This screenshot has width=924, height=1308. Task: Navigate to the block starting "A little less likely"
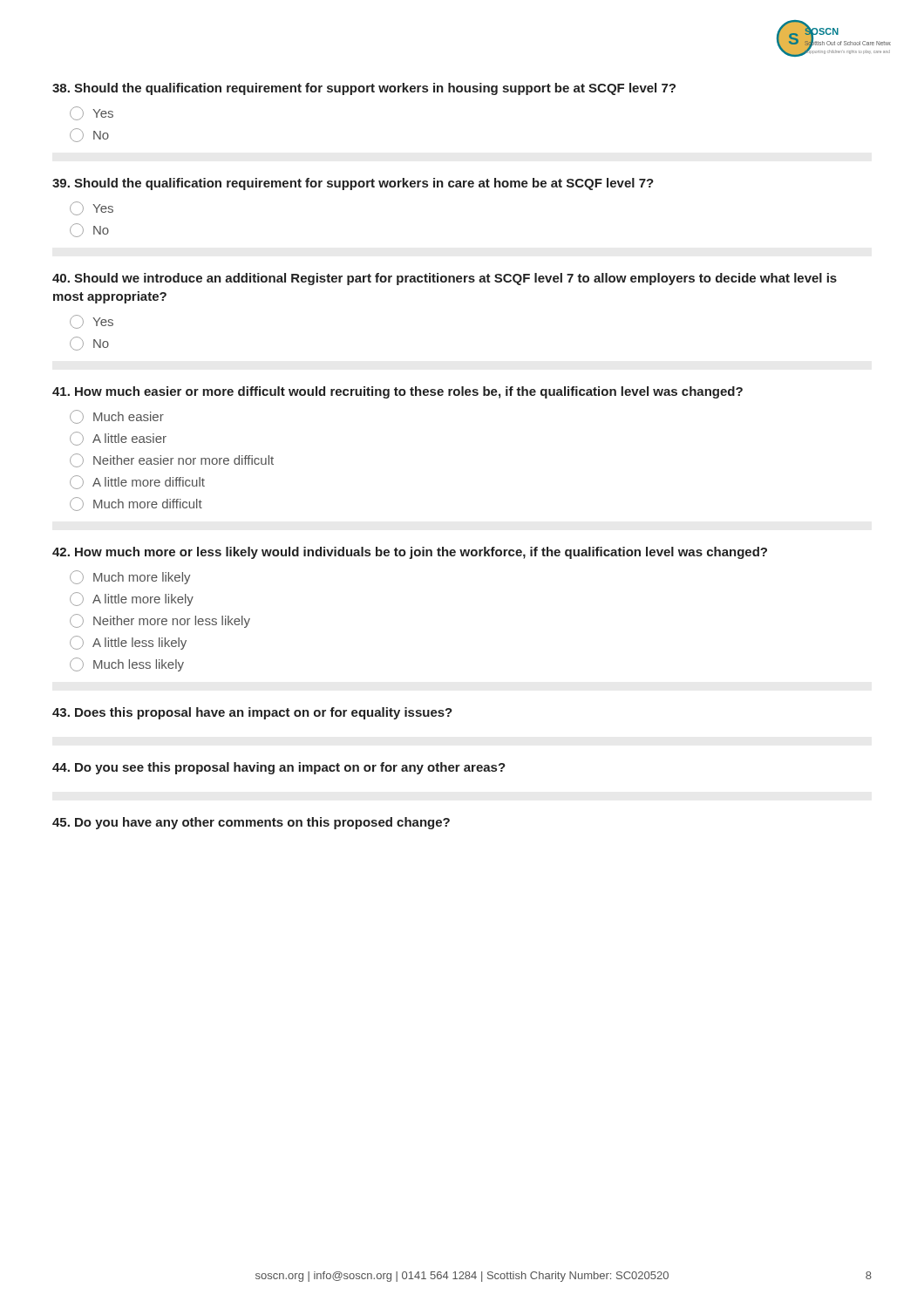(x=128, y=642)
